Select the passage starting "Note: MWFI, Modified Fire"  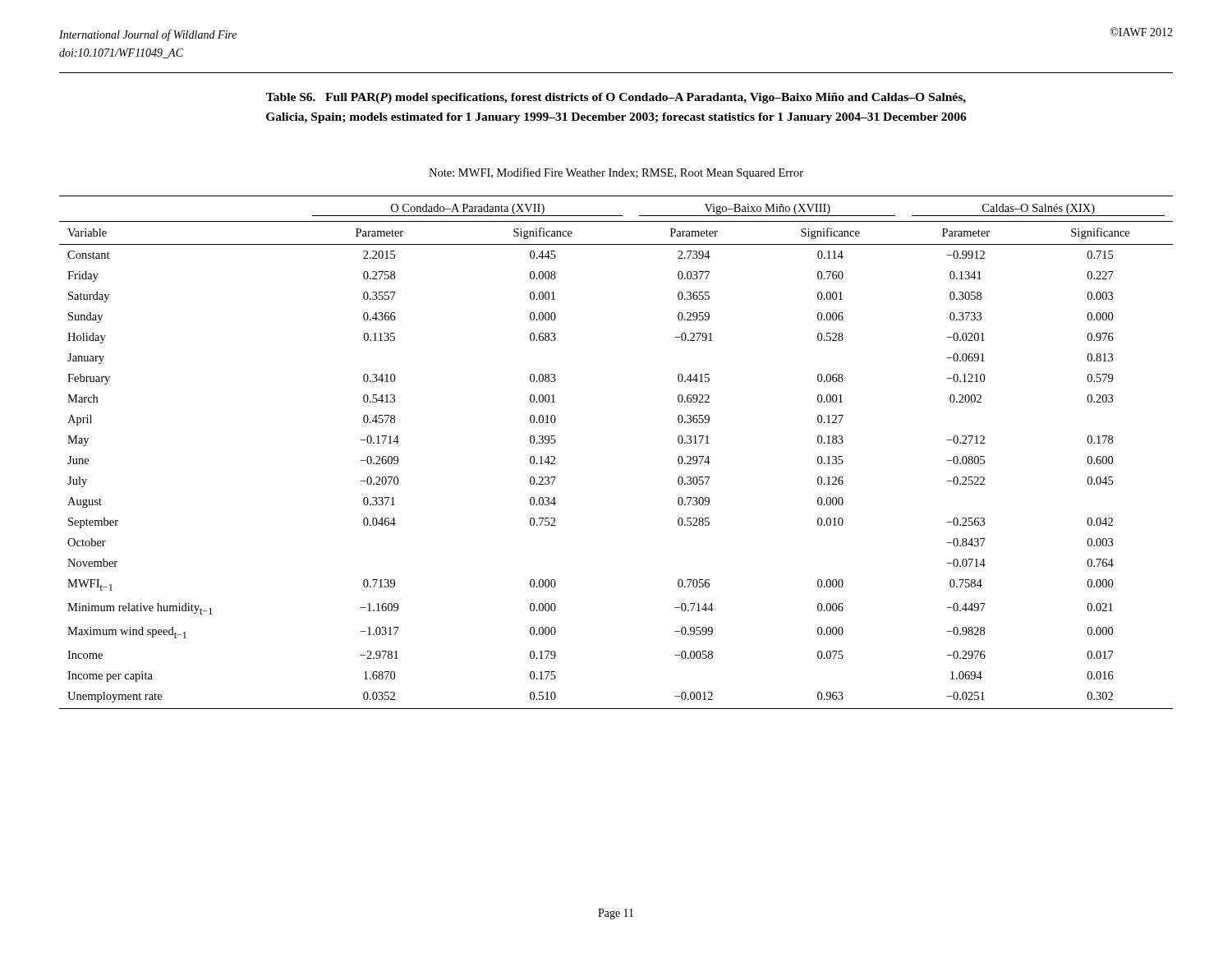coord(616,172)
